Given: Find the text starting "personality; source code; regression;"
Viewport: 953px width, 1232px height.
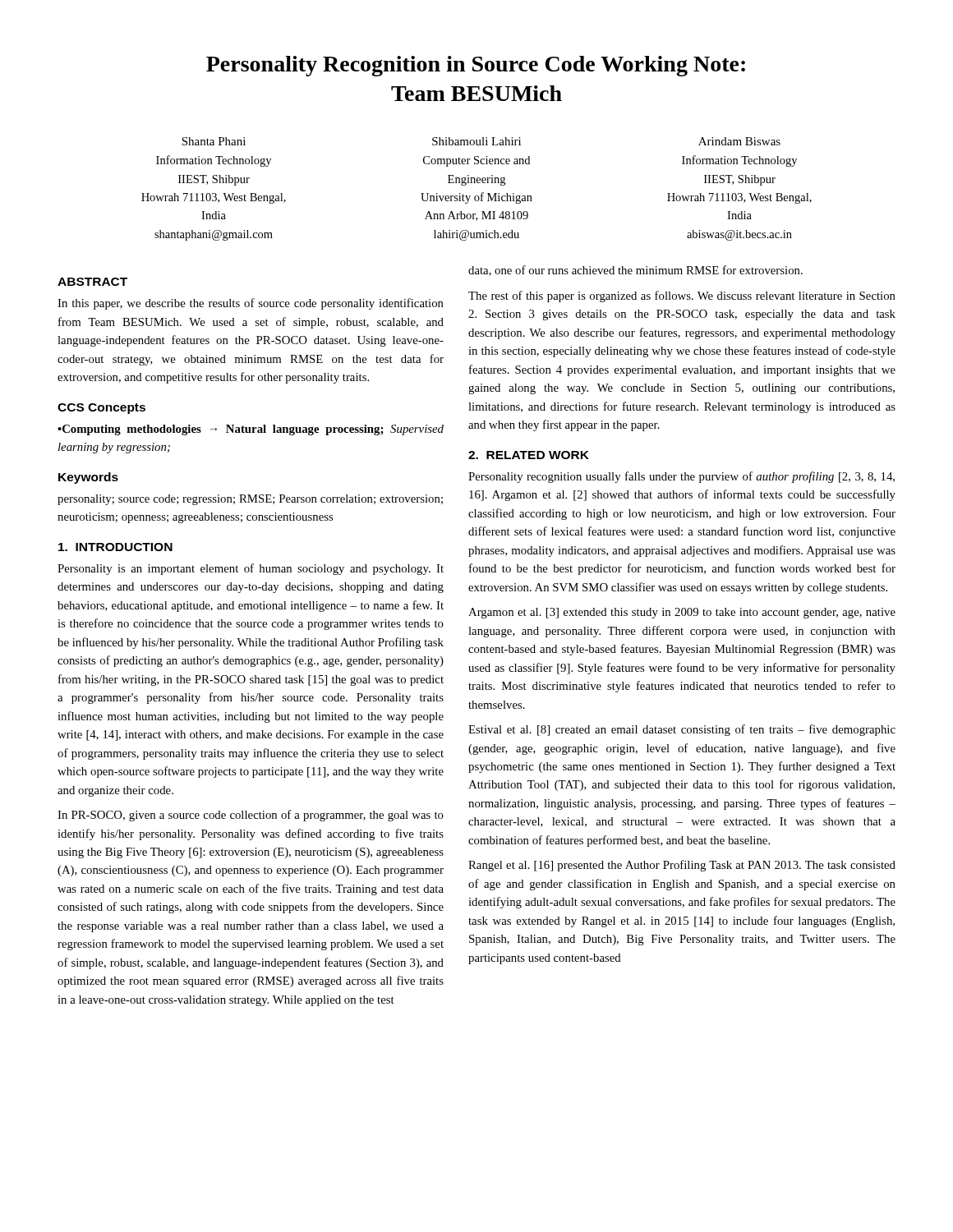Looking at the screenshot, I should [251, 508].
